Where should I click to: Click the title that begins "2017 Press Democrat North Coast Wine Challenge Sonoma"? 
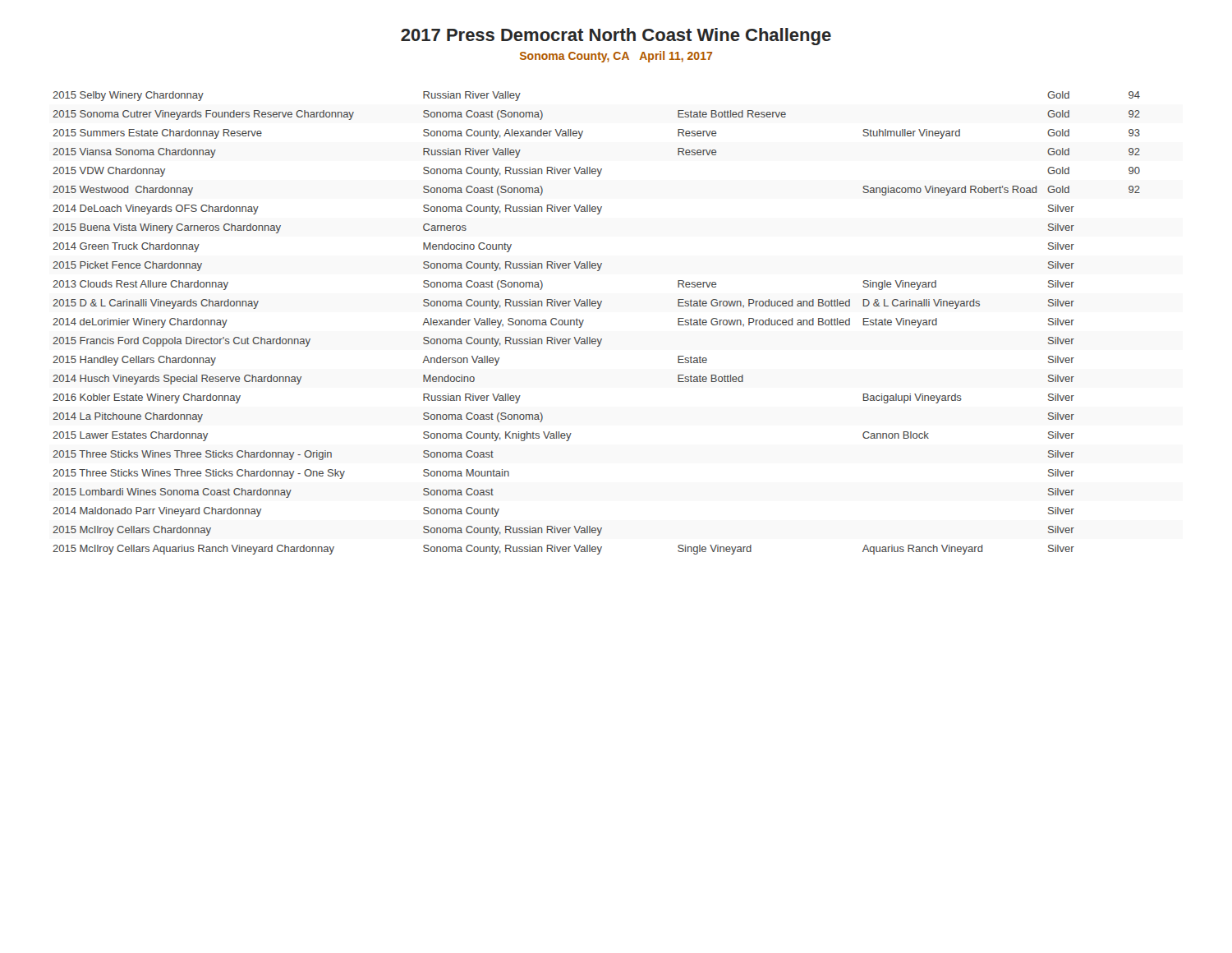point(616,44)
